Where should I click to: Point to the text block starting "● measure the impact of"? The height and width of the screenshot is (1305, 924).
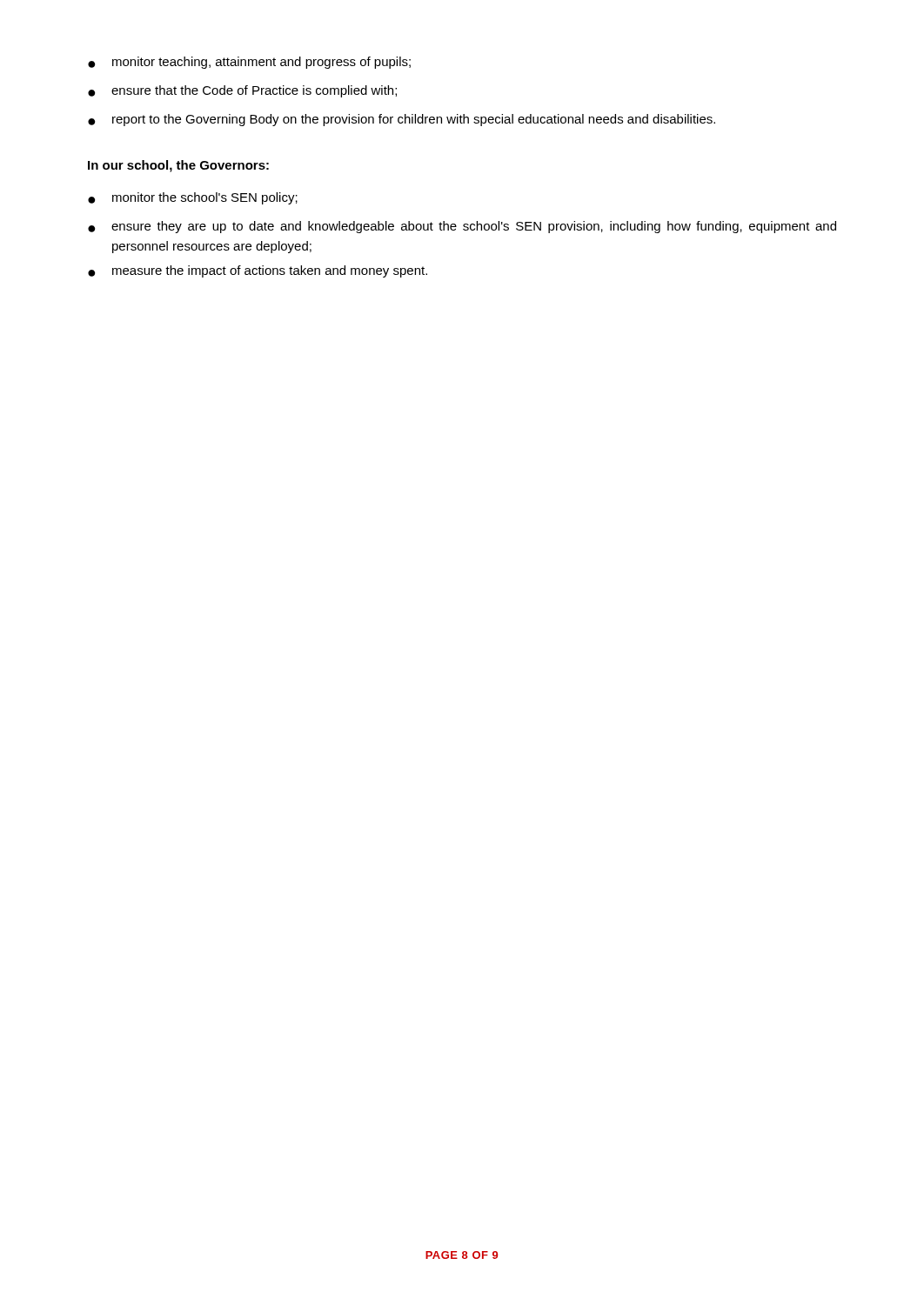(258, 271)
